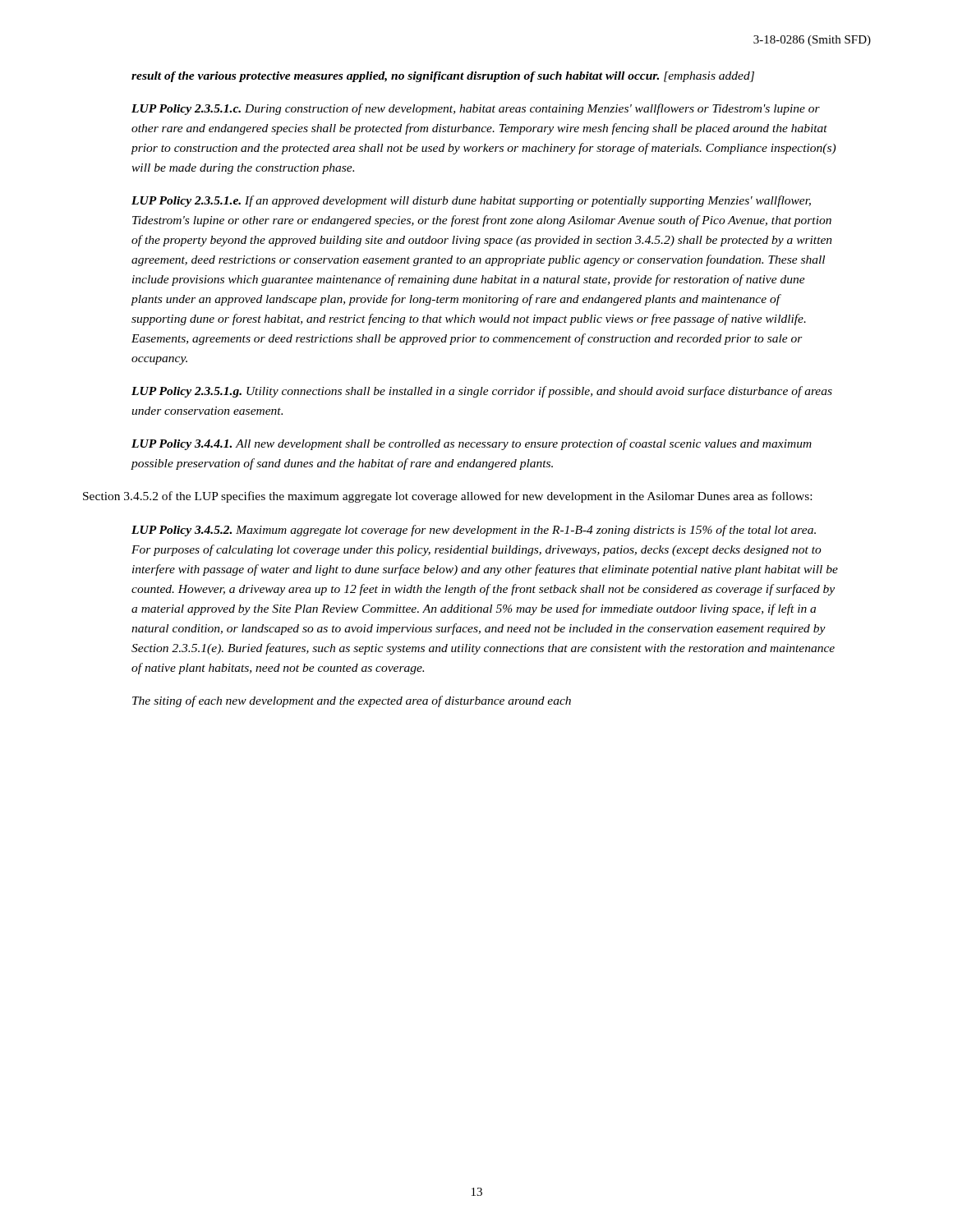Click on the text block with the text "LUP Policy 2.3.5.1.g. Utility connections shall be installed"
The width and height of the screenshot is (953, 1232).
pos(482,401)
